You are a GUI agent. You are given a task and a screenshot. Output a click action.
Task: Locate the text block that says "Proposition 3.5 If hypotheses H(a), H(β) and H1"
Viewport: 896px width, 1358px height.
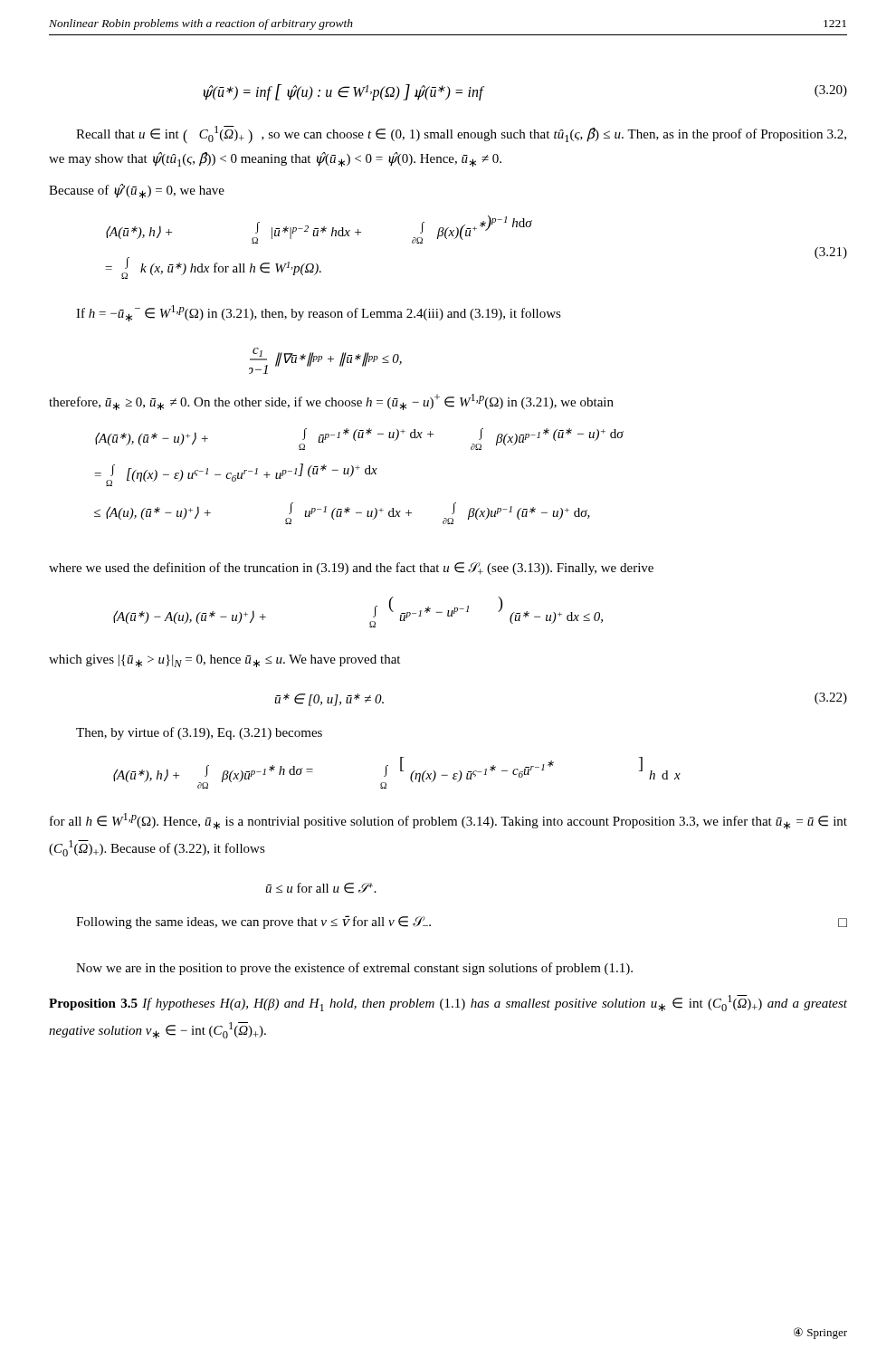tap(448, 1017)
